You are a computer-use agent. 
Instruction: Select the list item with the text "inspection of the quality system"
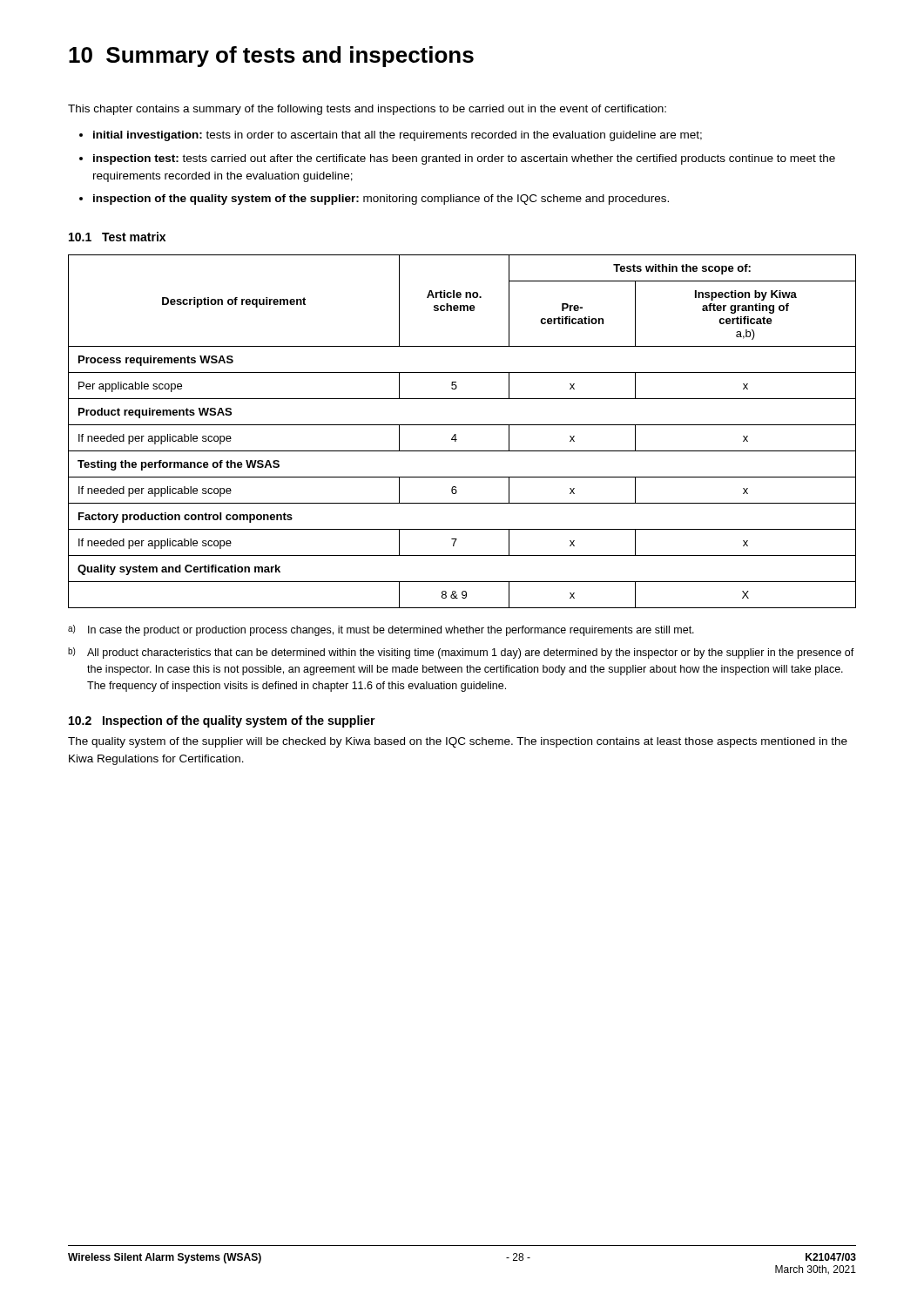click(x=381, y=198)
